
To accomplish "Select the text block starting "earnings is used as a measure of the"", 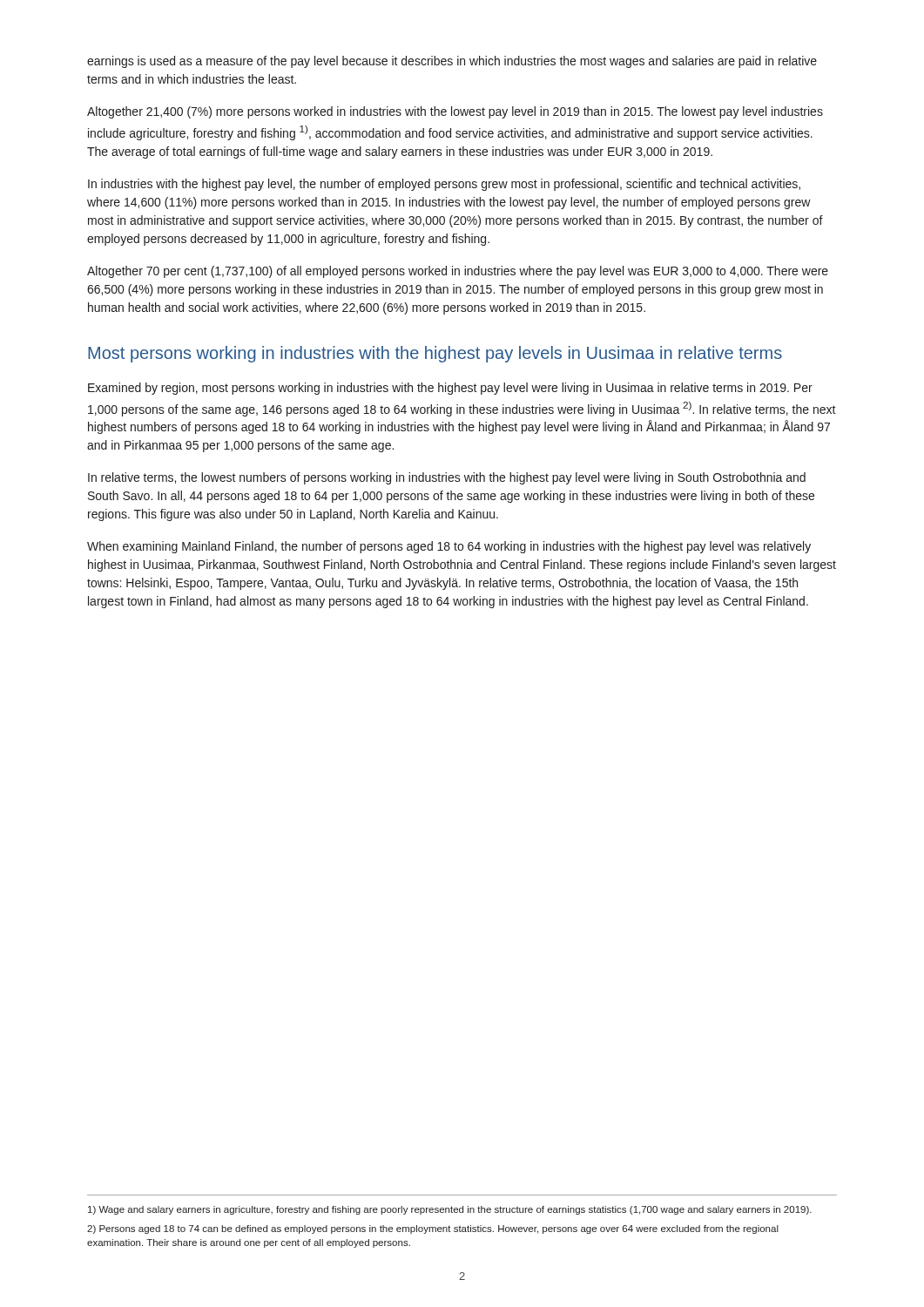I will click(452, 70).
